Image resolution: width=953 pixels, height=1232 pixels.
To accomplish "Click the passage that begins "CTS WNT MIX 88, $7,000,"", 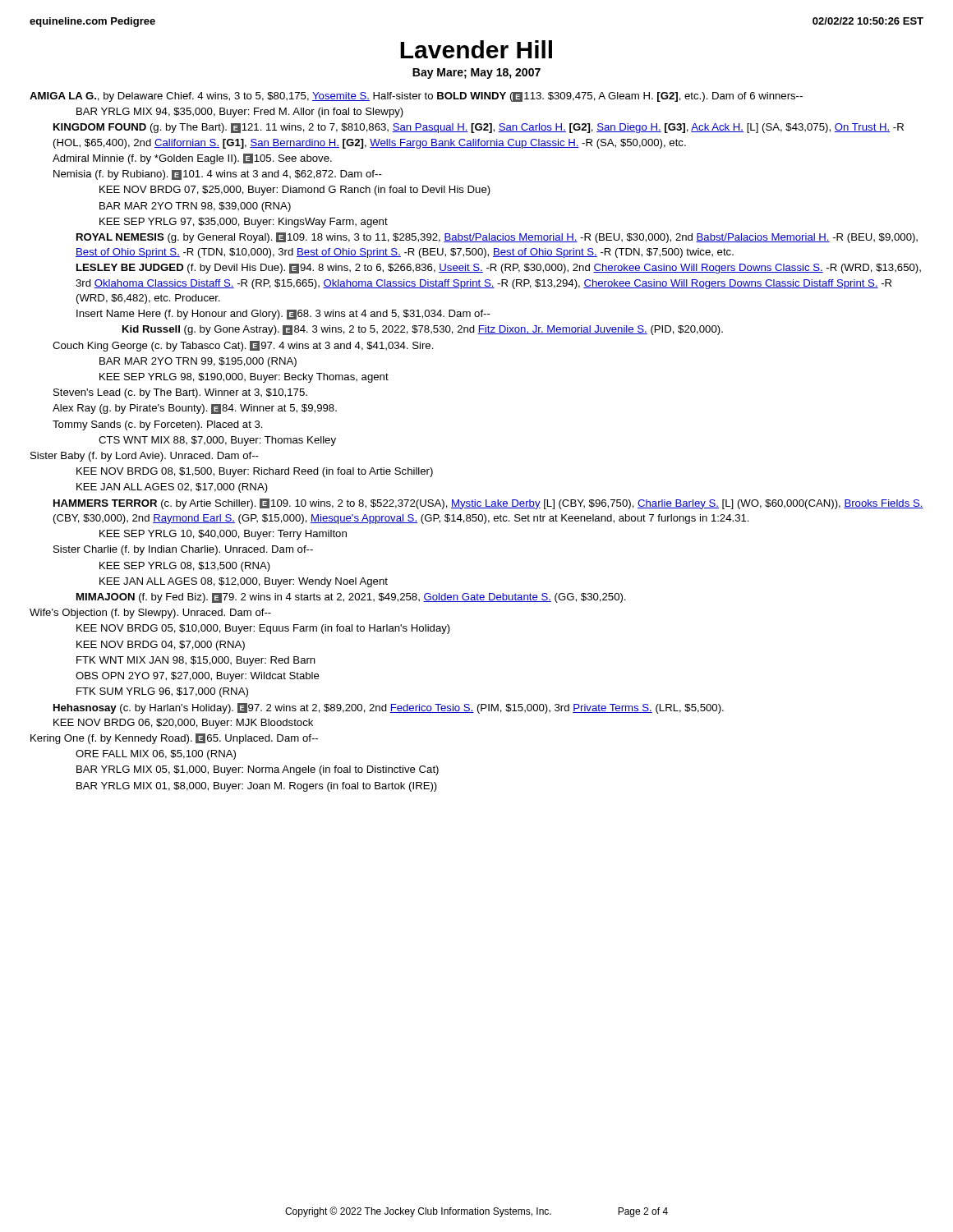I will 217,440.
